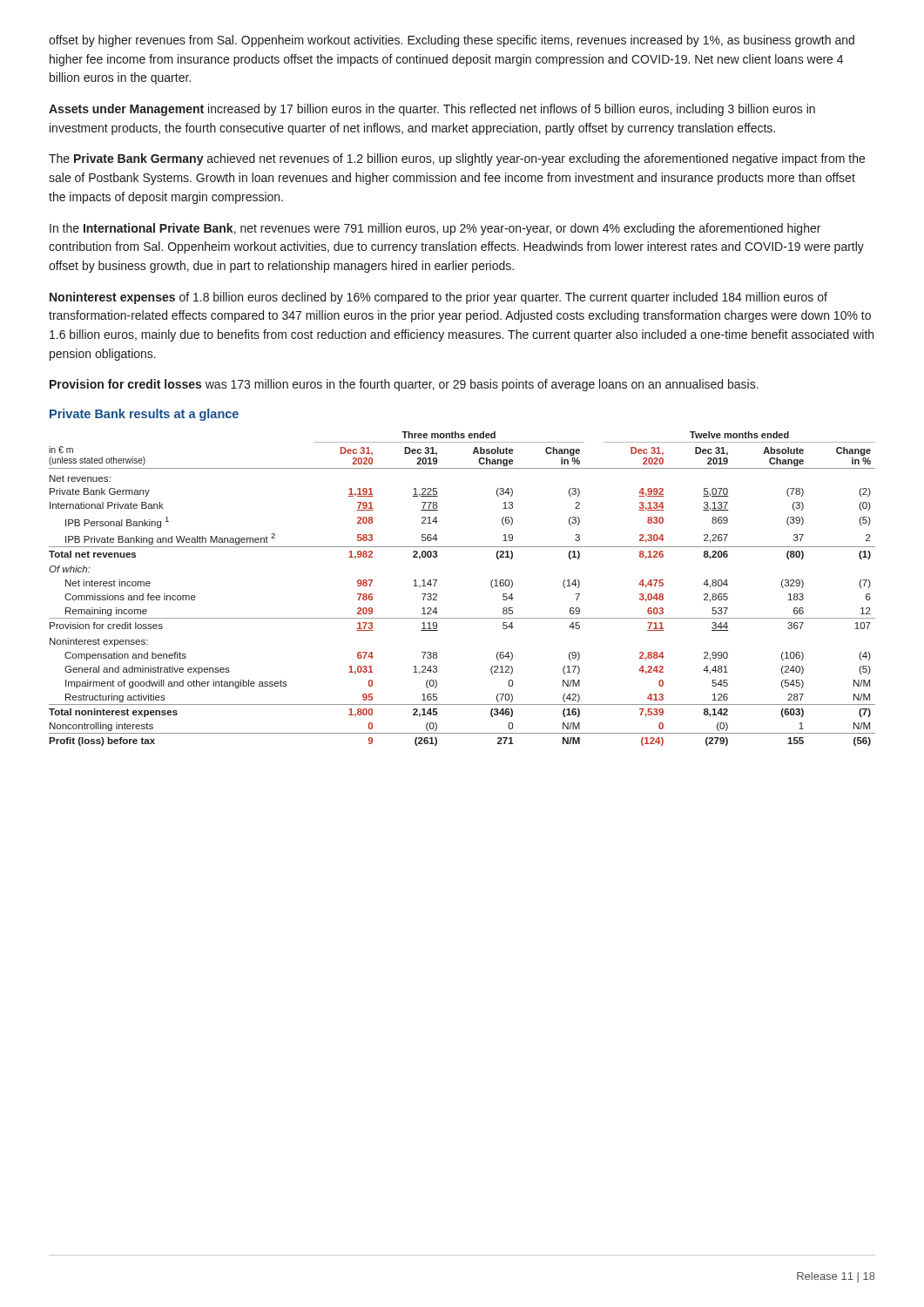This screenshot has height=1307, width=924.
Task: Click on the text block containing "In the International"
Action: [456, 247]
